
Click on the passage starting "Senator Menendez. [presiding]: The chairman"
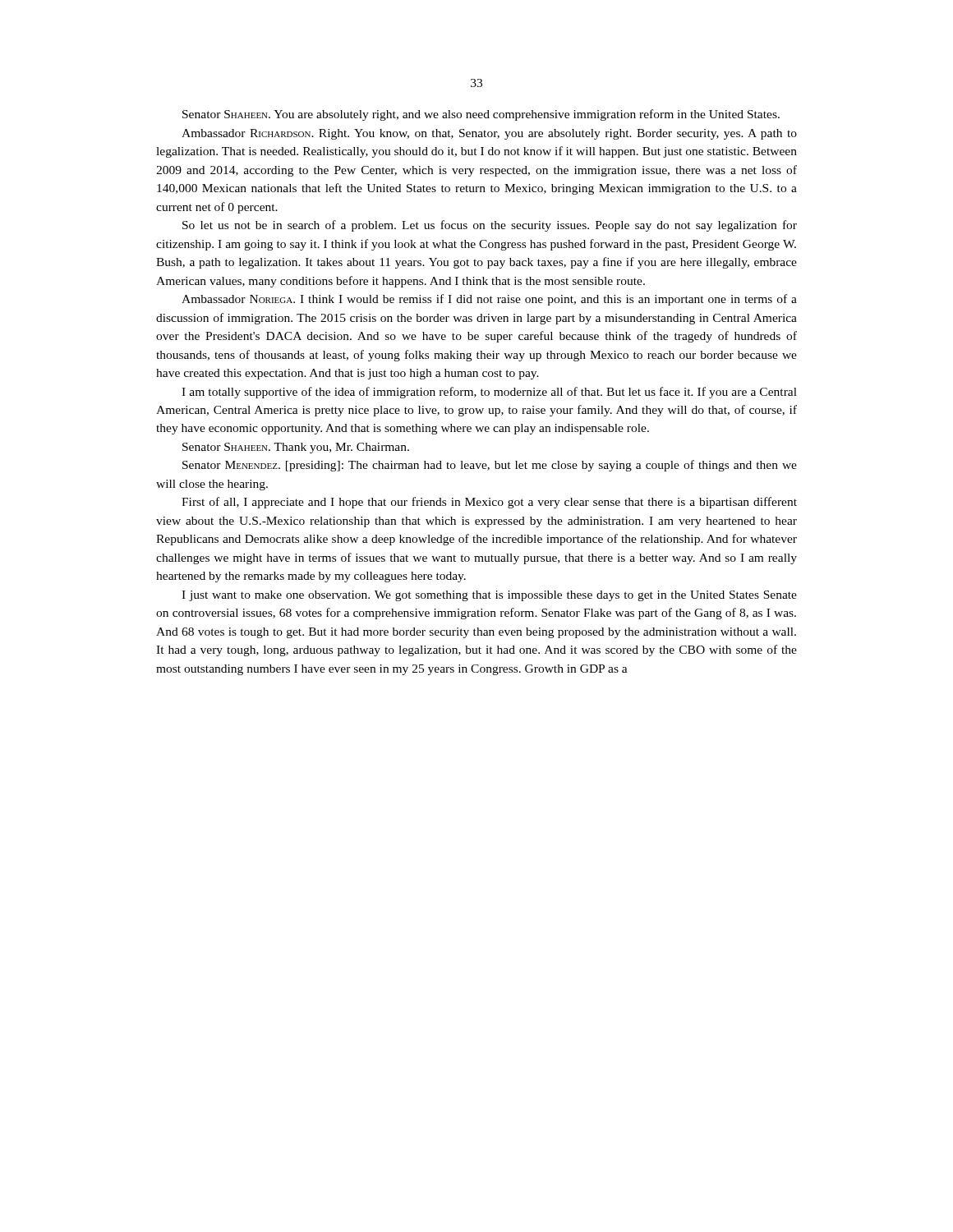476,475
